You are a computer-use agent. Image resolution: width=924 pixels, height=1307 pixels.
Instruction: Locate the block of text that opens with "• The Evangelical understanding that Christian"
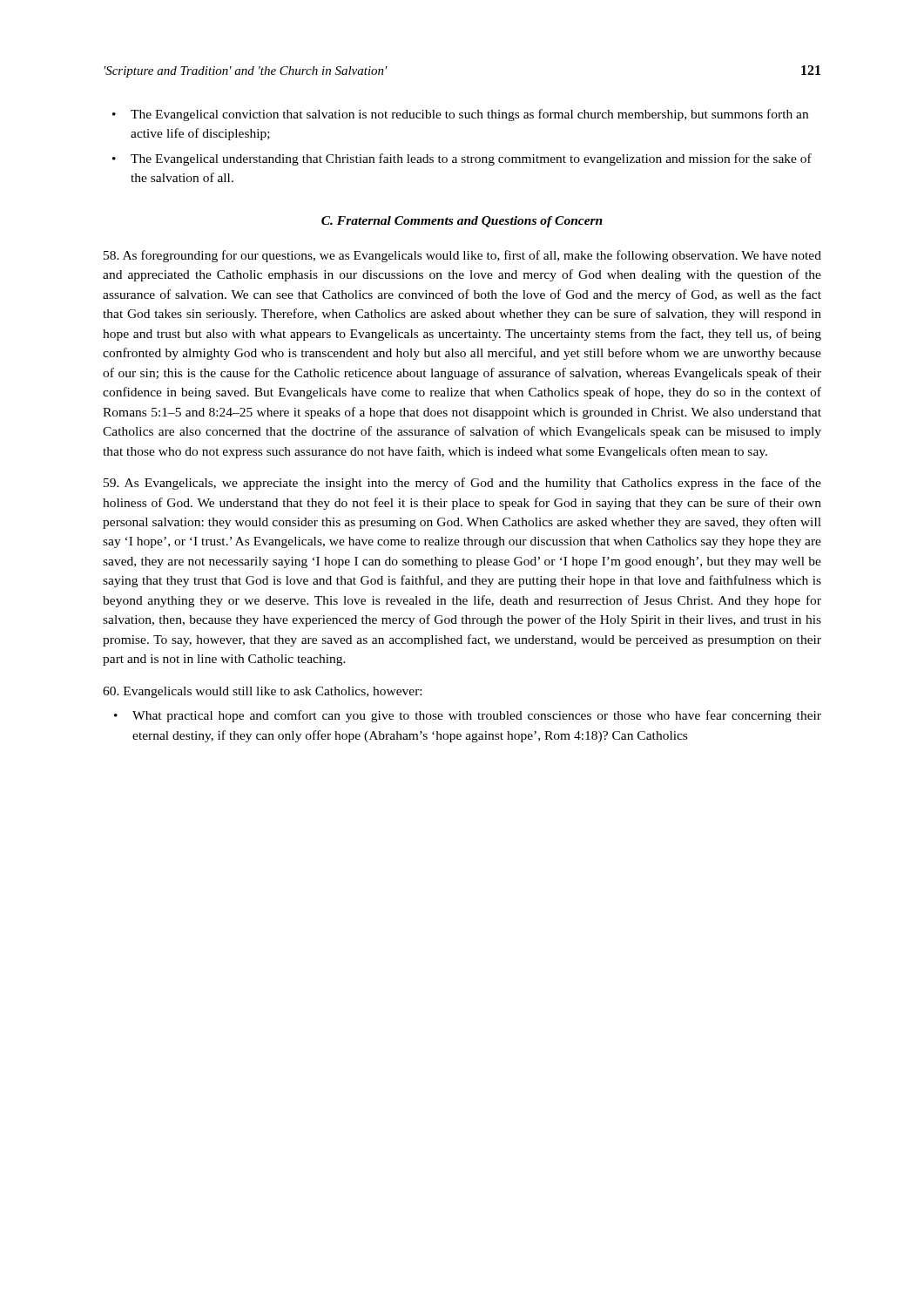click(466, 169)
